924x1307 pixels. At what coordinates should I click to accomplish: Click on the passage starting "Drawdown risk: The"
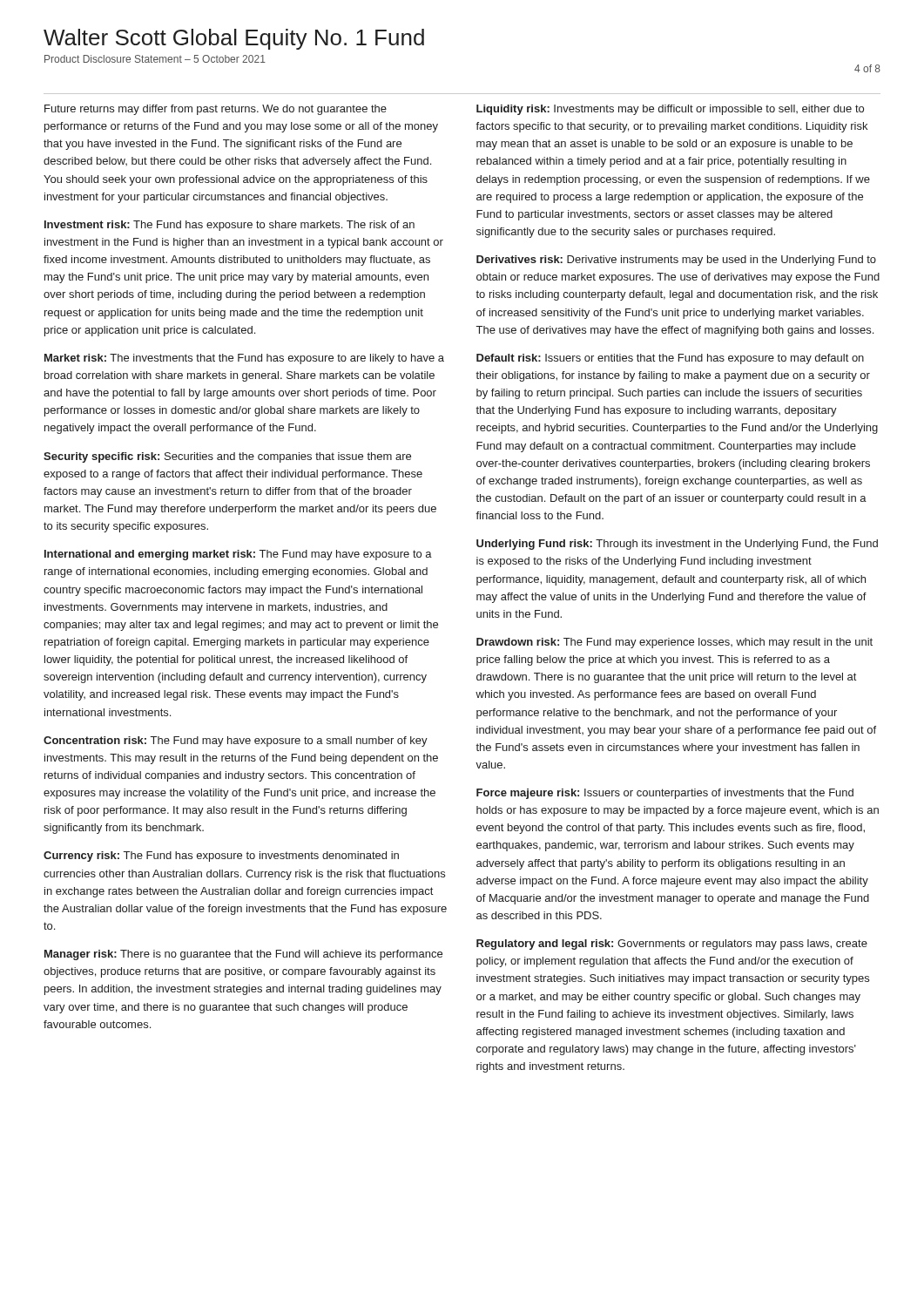(x=676, y=703)
